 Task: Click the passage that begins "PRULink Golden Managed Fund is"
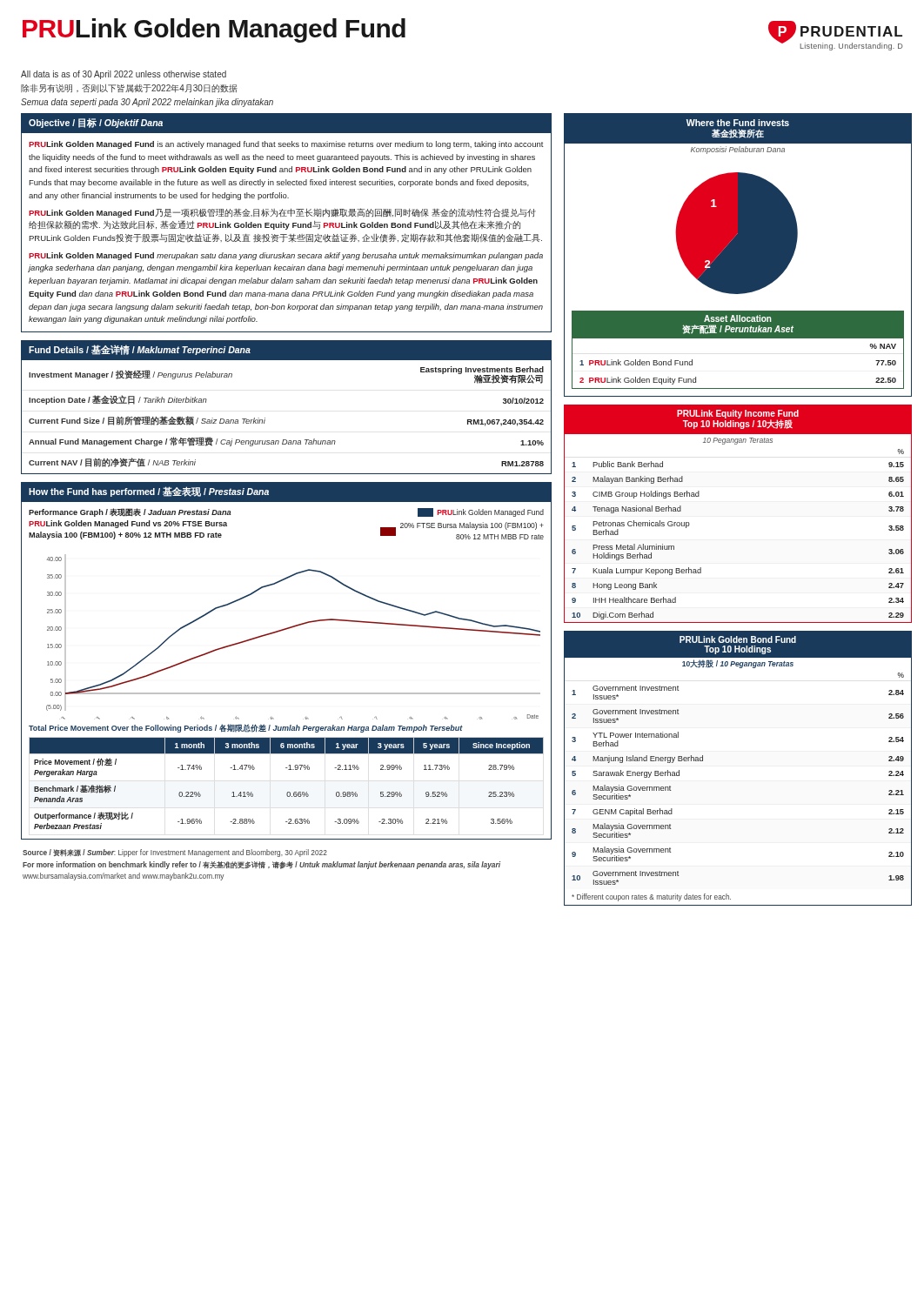286,170
